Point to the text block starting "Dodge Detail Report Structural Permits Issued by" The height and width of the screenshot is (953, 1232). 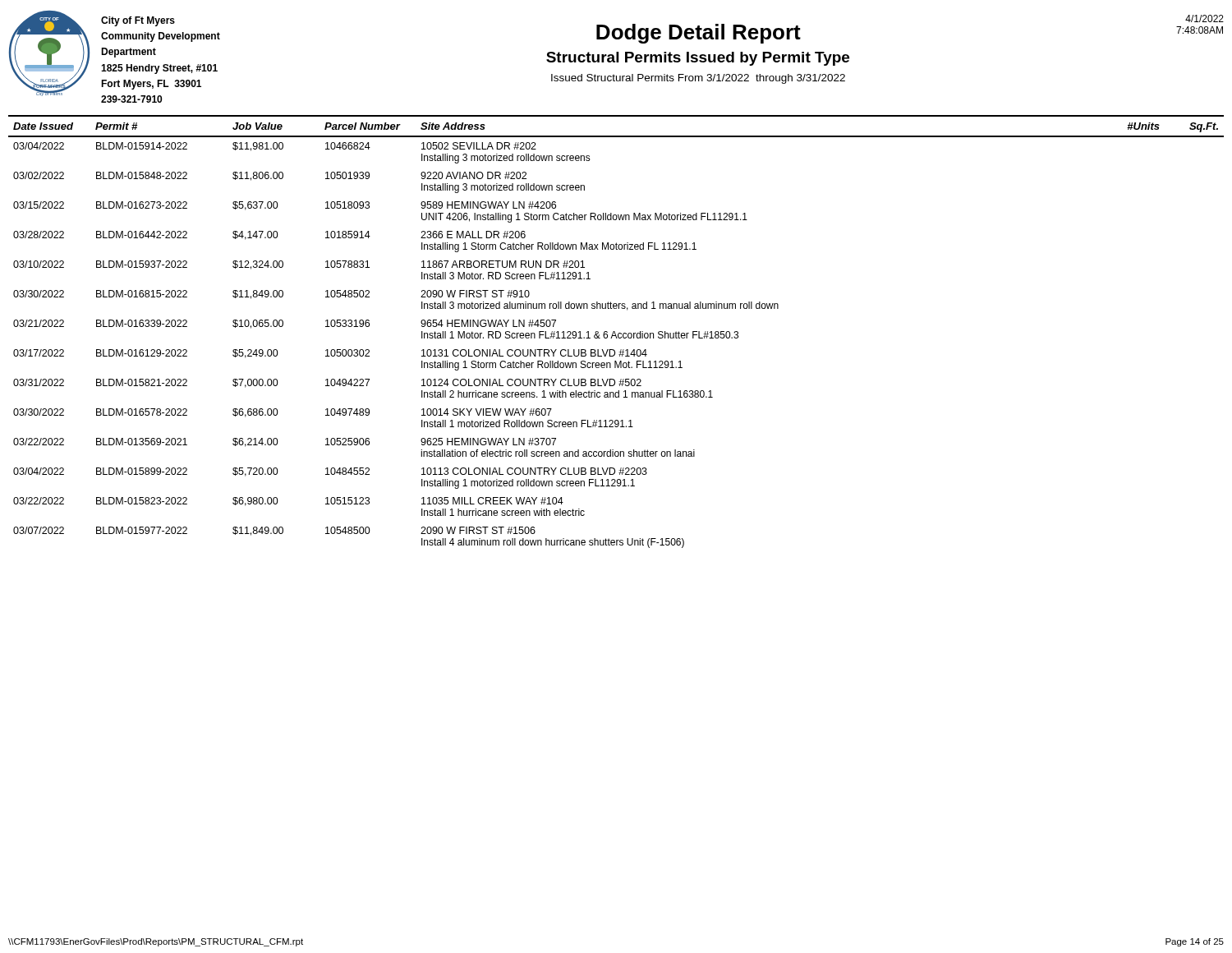point(698,52)
